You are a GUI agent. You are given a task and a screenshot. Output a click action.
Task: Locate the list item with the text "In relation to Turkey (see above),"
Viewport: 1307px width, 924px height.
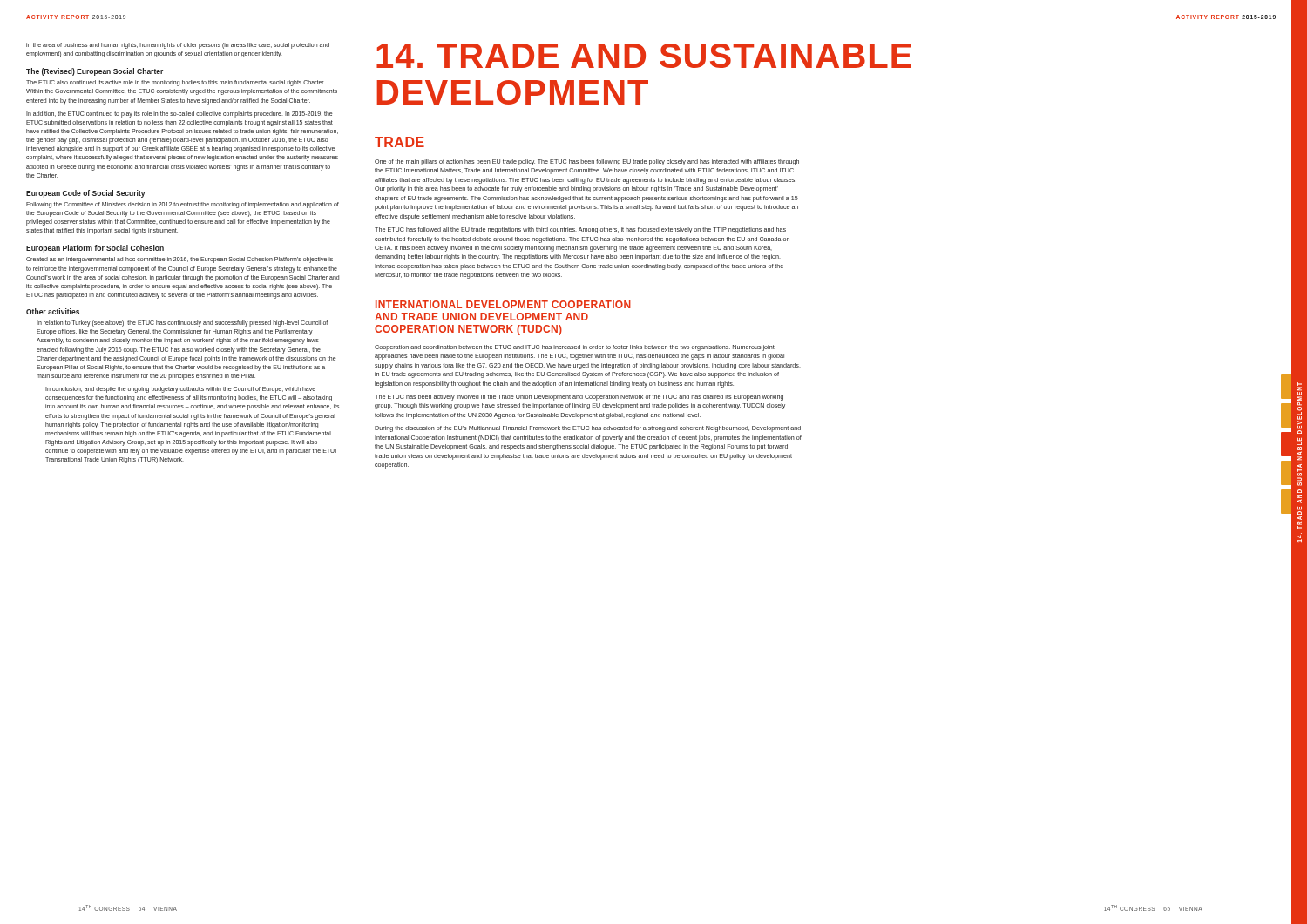(186, 349)
